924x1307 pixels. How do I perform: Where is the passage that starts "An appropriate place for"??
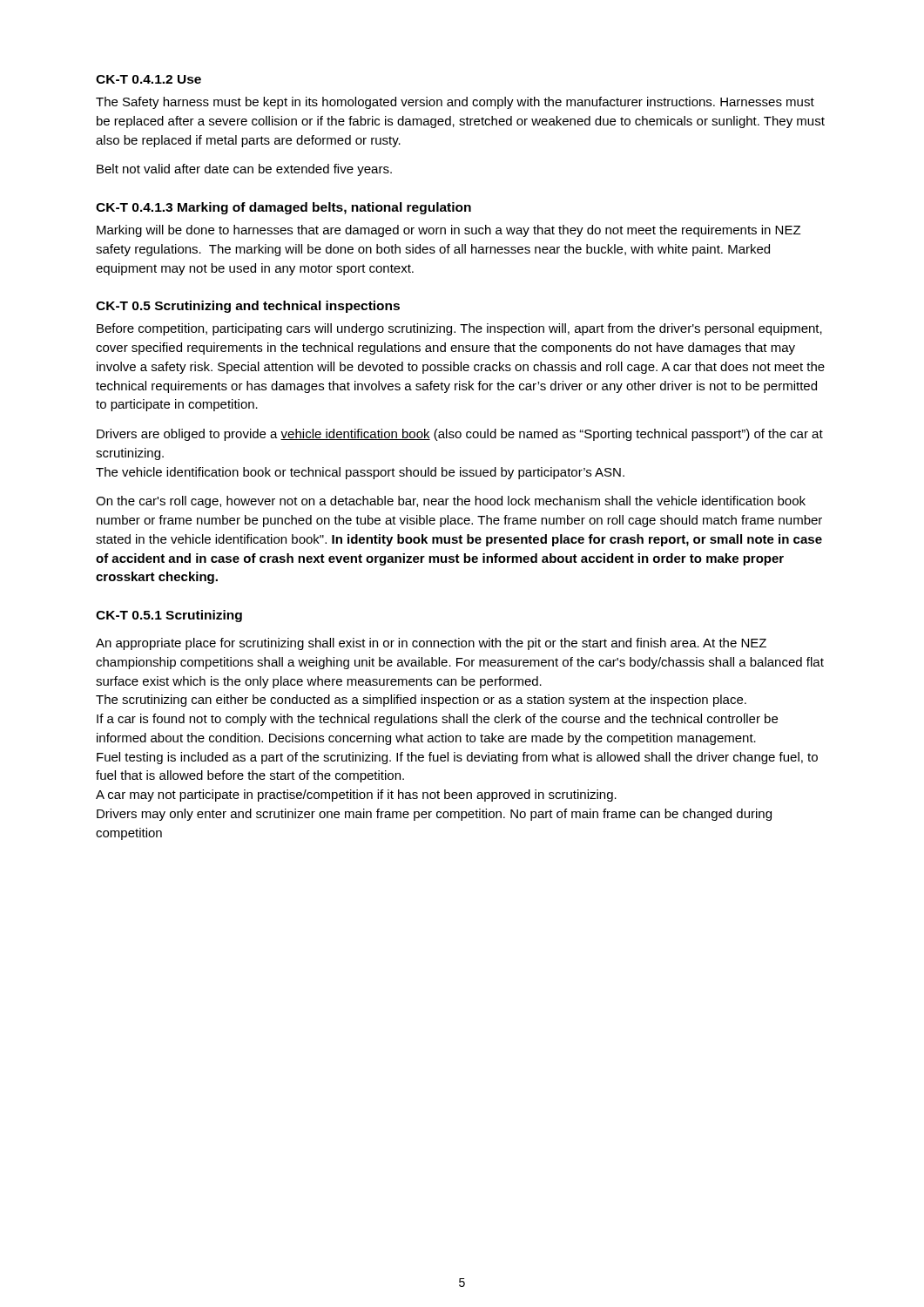(460, 737)
